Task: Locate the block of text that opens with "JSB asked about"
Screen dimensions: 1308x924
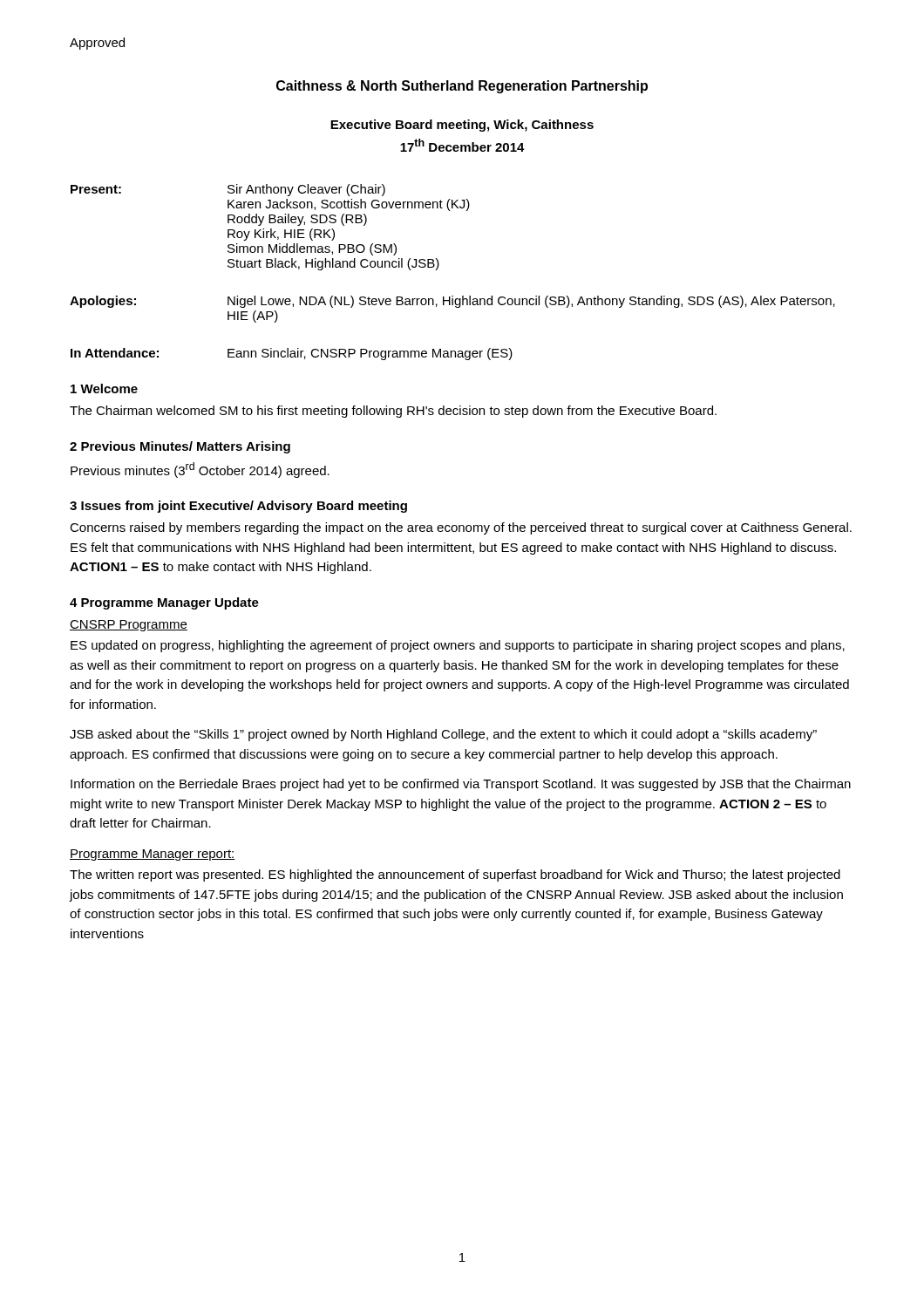Action: (443, 744)
